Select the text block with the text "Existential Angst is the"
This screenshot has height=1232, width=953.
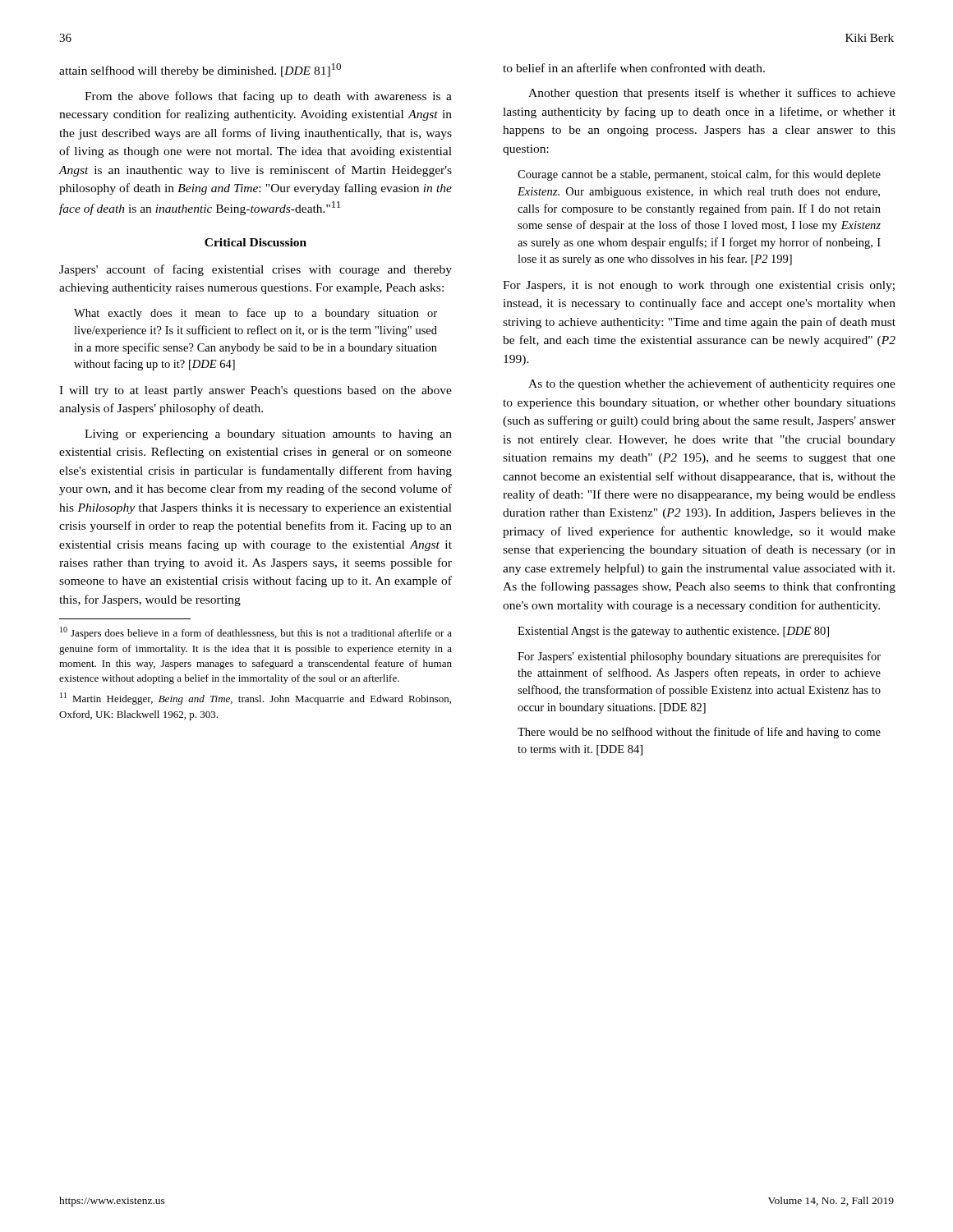point(699,631)
